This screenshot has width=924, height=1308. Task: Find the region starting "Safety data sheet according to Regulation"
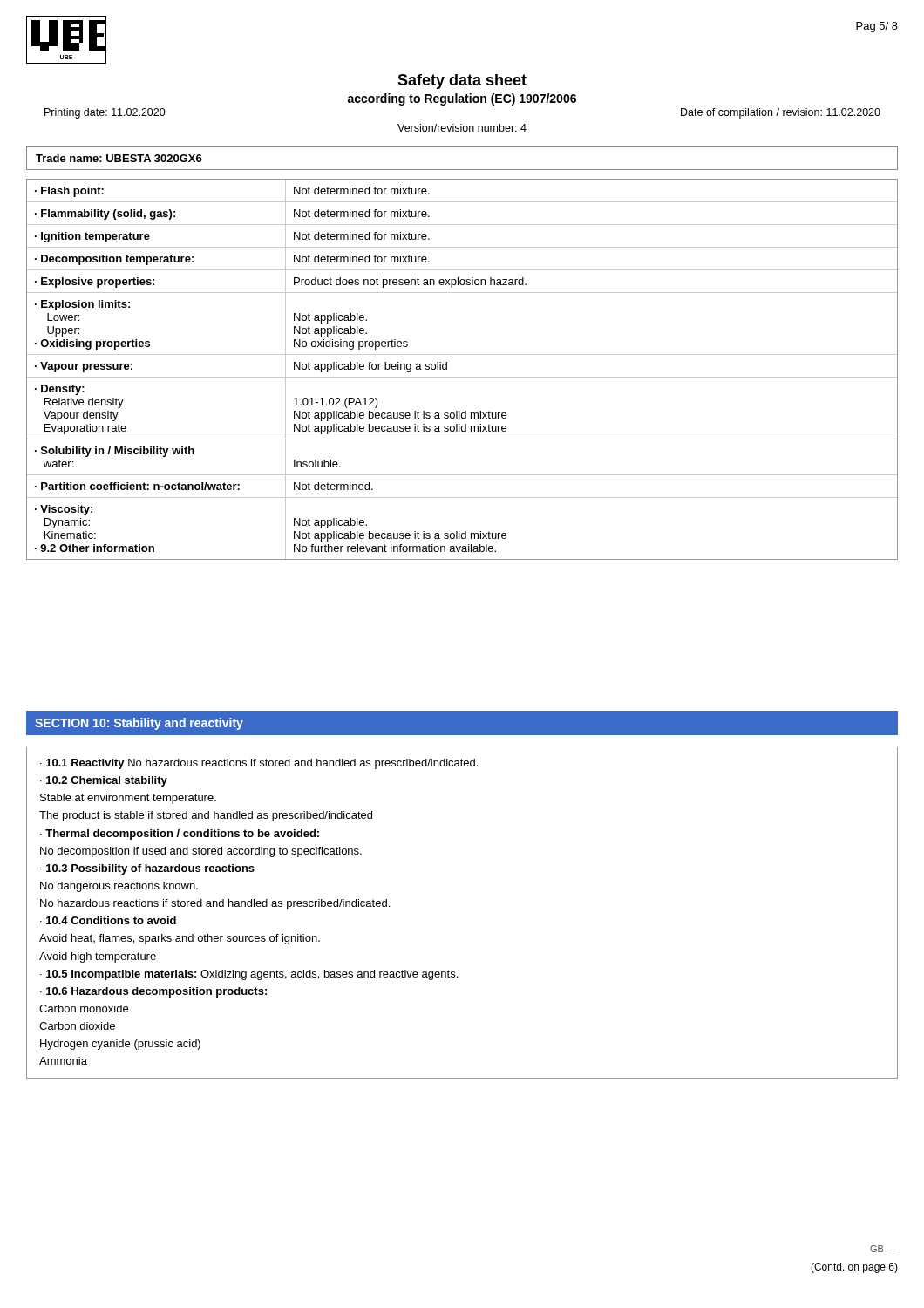pyautogui.click(x=462, y=89)
